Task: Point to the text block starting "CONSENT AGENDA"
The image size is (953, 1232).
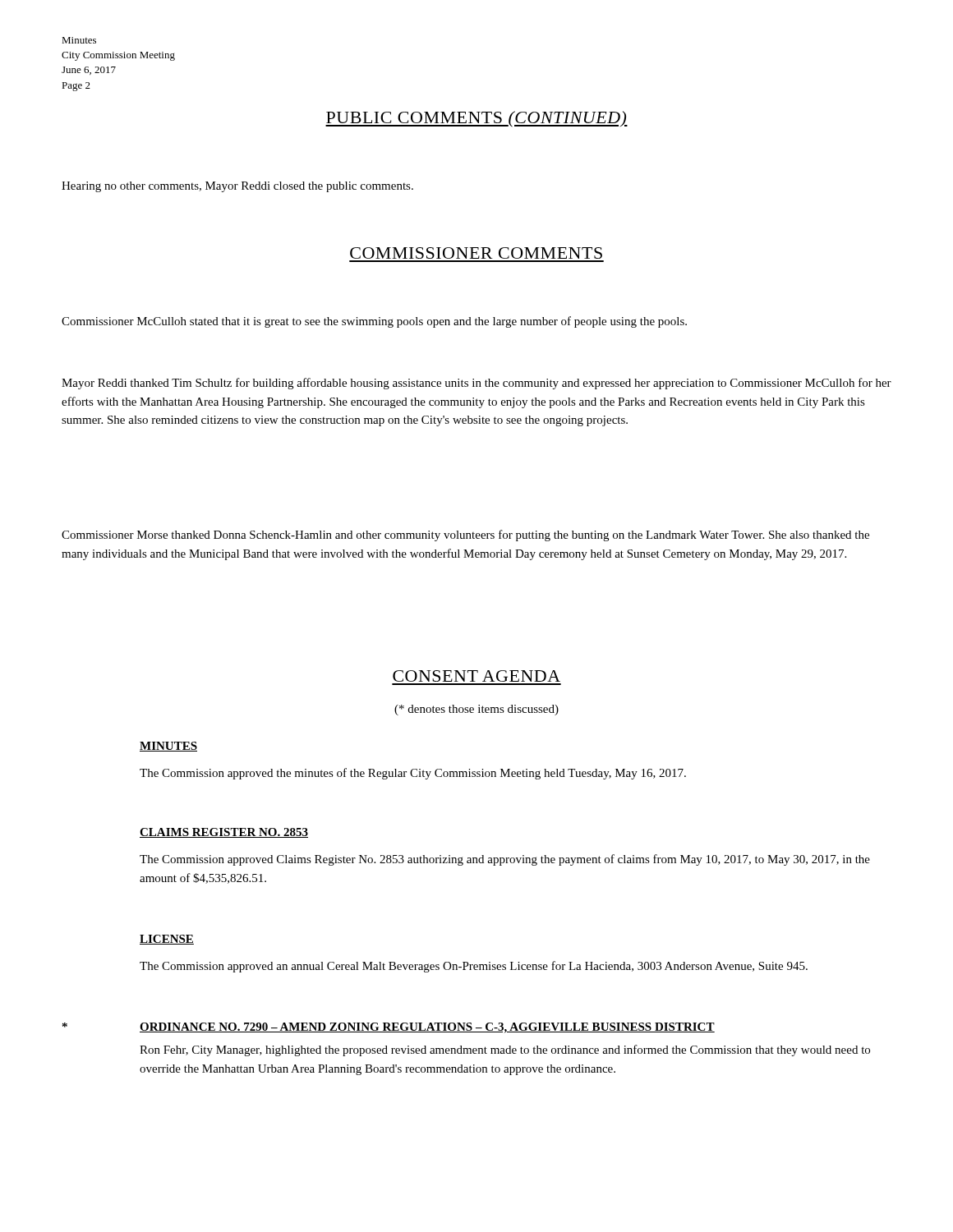Action: pyautogui.click(x=476, y=676)
